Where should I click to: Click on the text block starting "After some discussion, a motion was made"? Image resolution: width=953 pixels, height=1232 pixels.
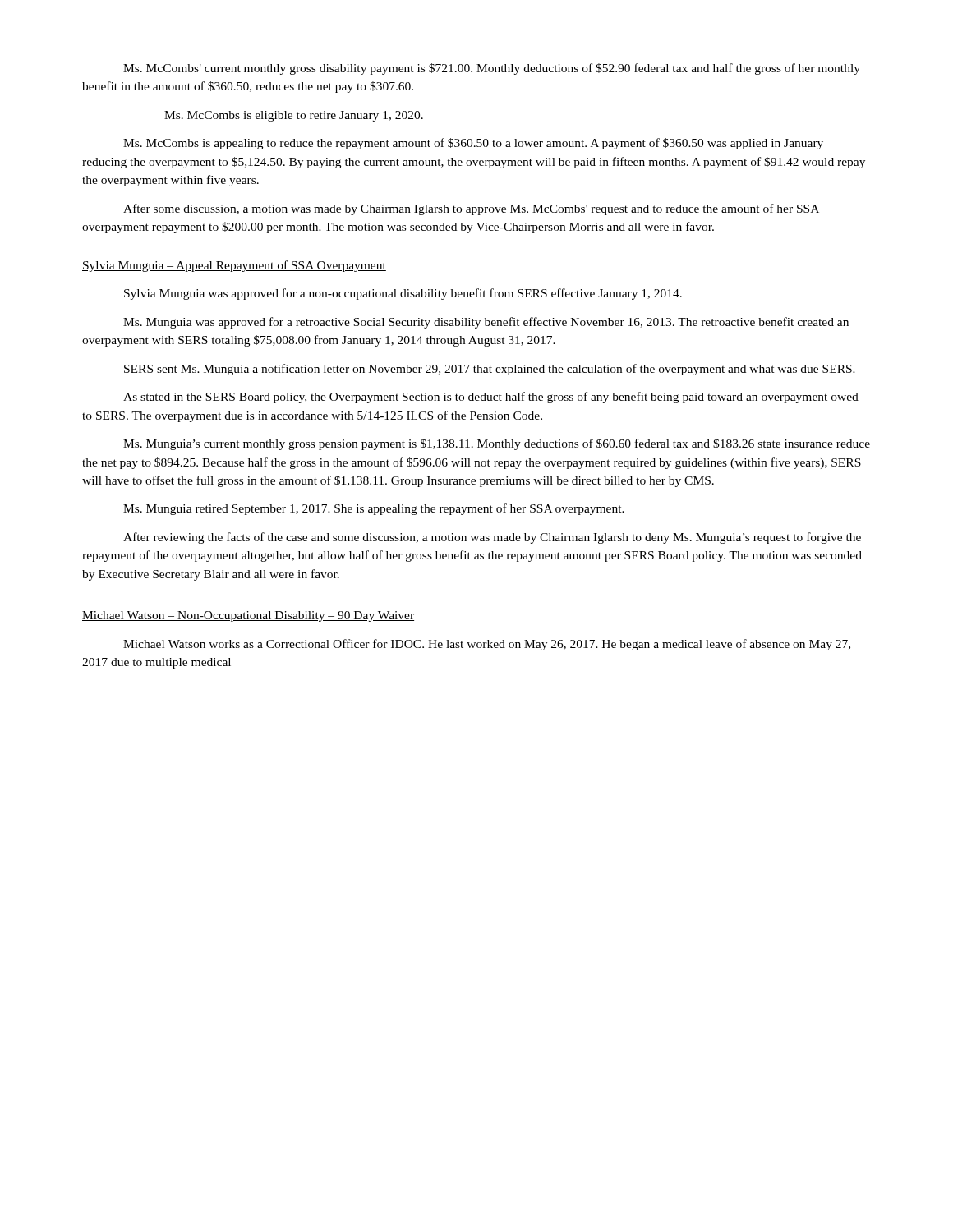[476, 218]
